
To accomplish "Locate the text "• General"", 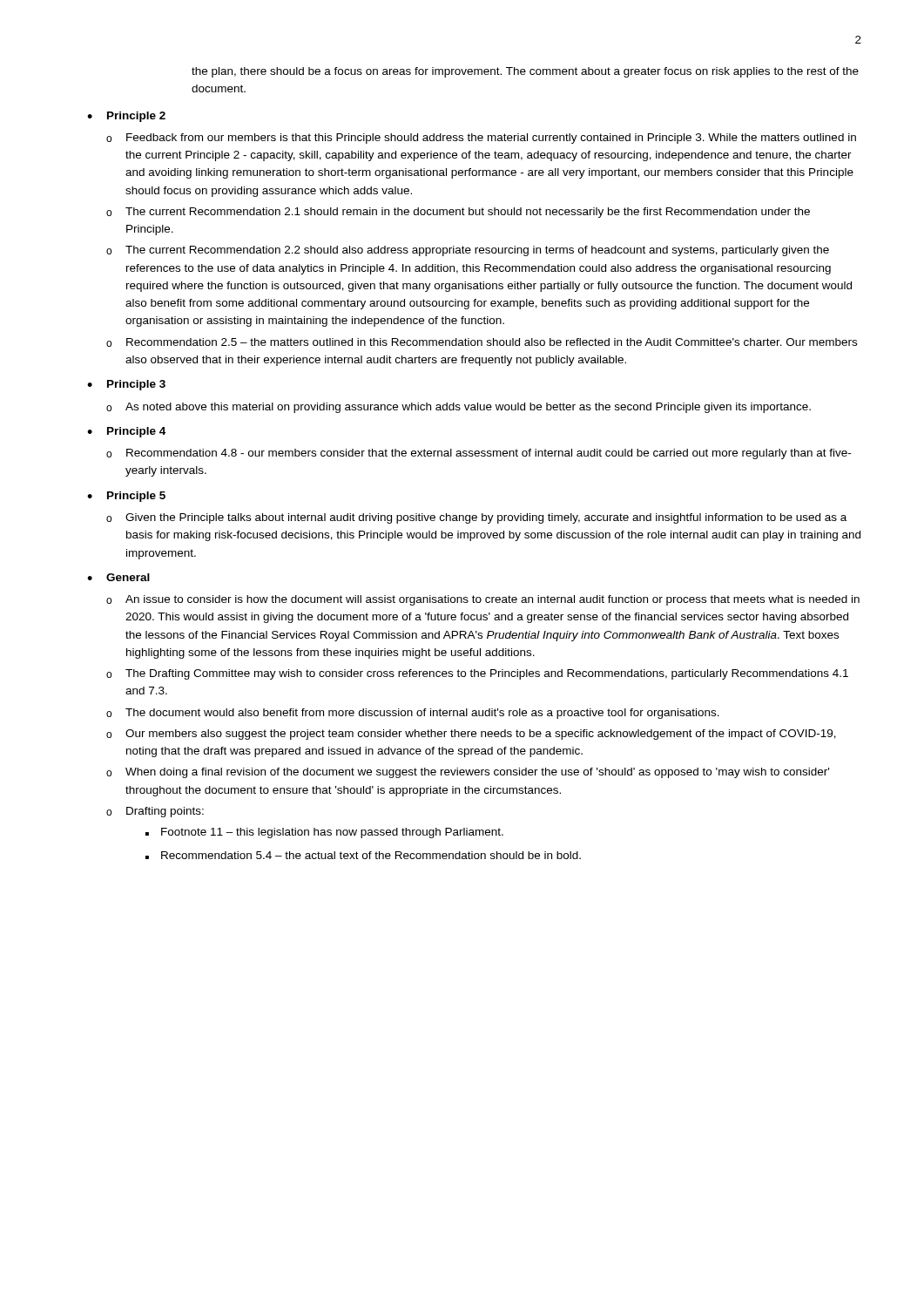I will coord(119,579).
